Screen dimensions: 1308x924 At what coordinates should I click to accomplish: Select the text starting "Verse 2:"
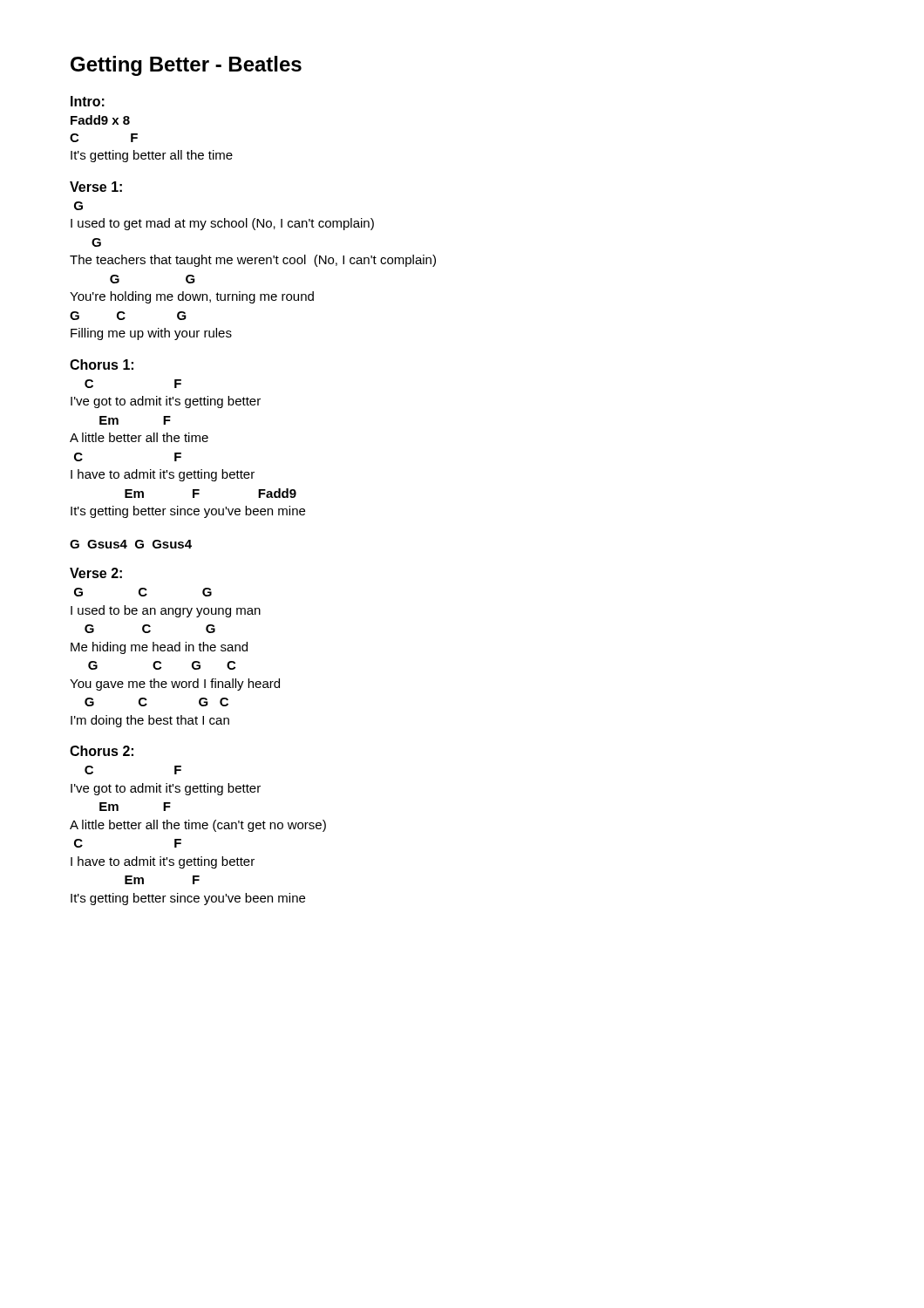97,573
